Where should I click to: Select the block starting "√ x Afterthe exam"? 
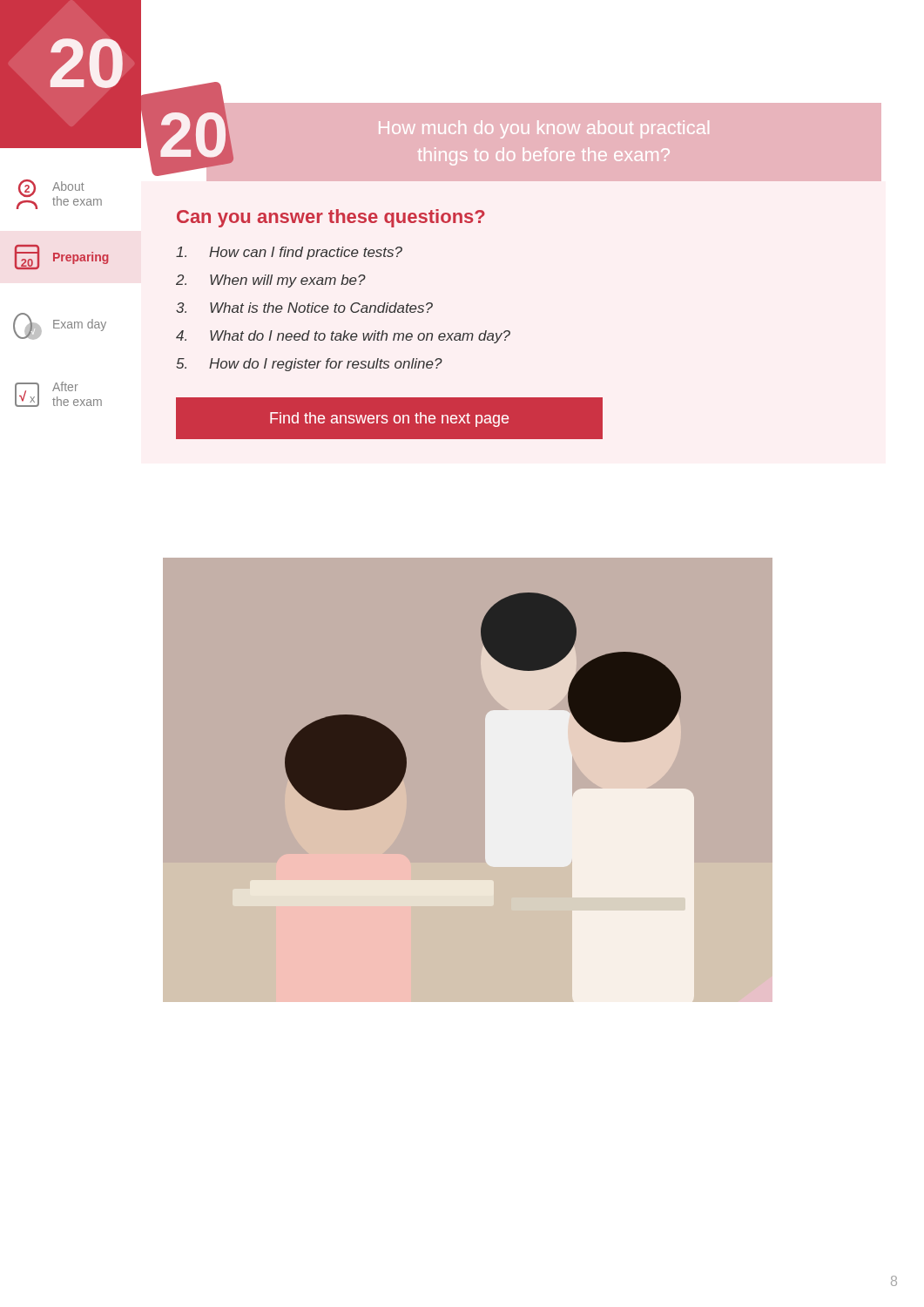[x=56, y=394]
